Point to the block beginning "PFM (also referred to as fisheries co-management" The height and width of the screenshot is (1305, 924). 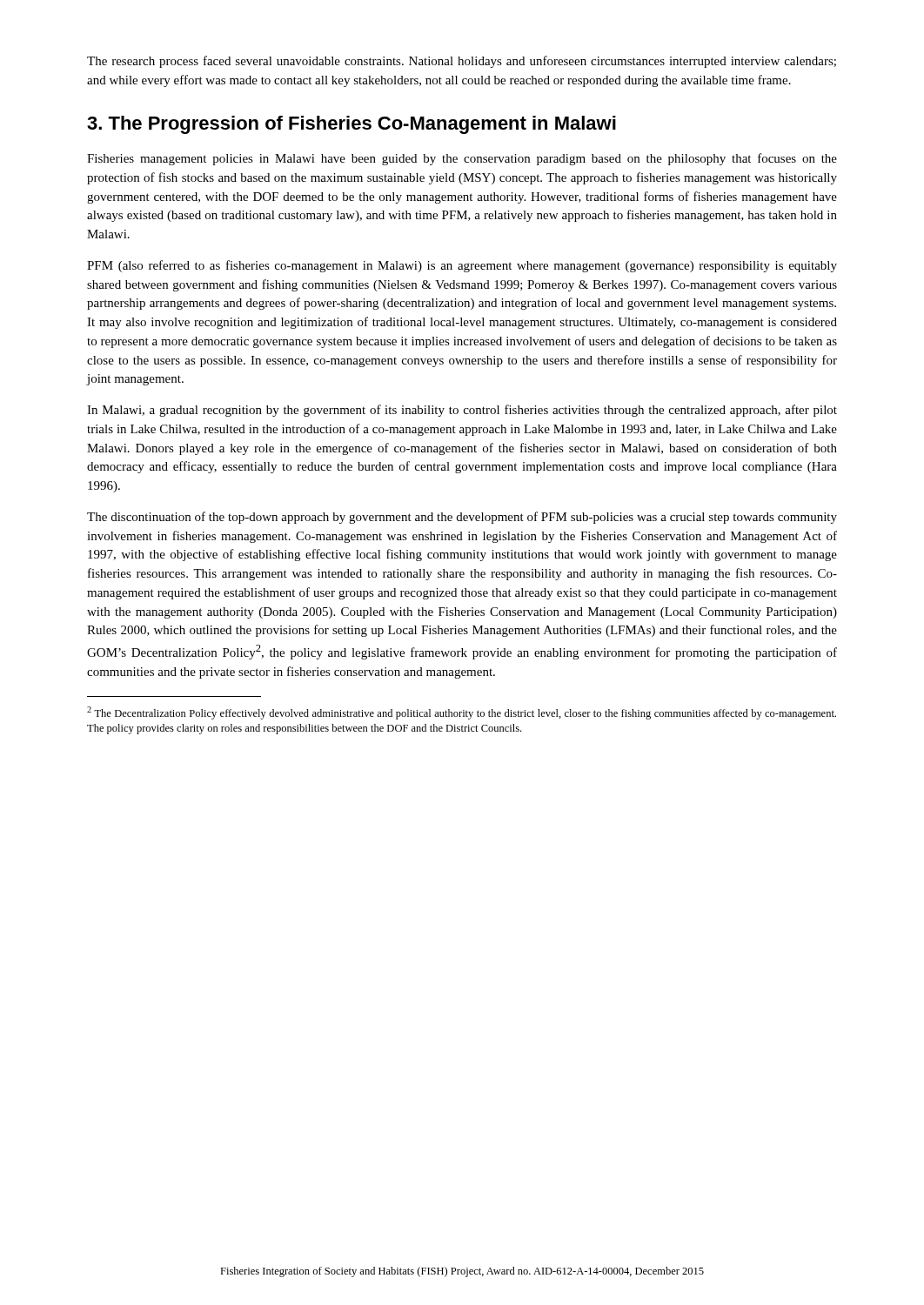(462, 322)
